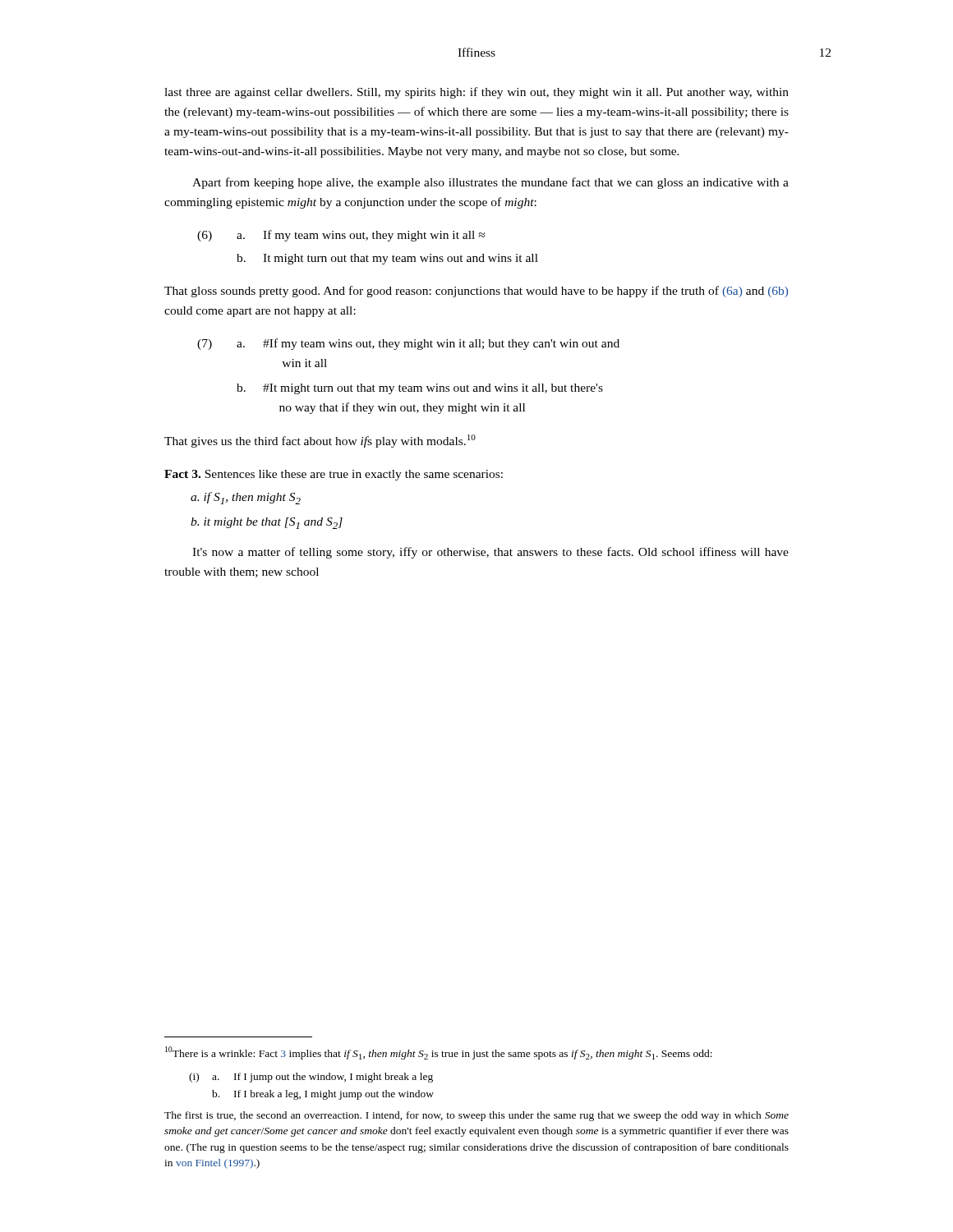Image resolution: width=953 pixels, height=1232 pixels.
Task: Select the region starting "last three are against cellar dwellers. Still, my"
Action: 476,121
